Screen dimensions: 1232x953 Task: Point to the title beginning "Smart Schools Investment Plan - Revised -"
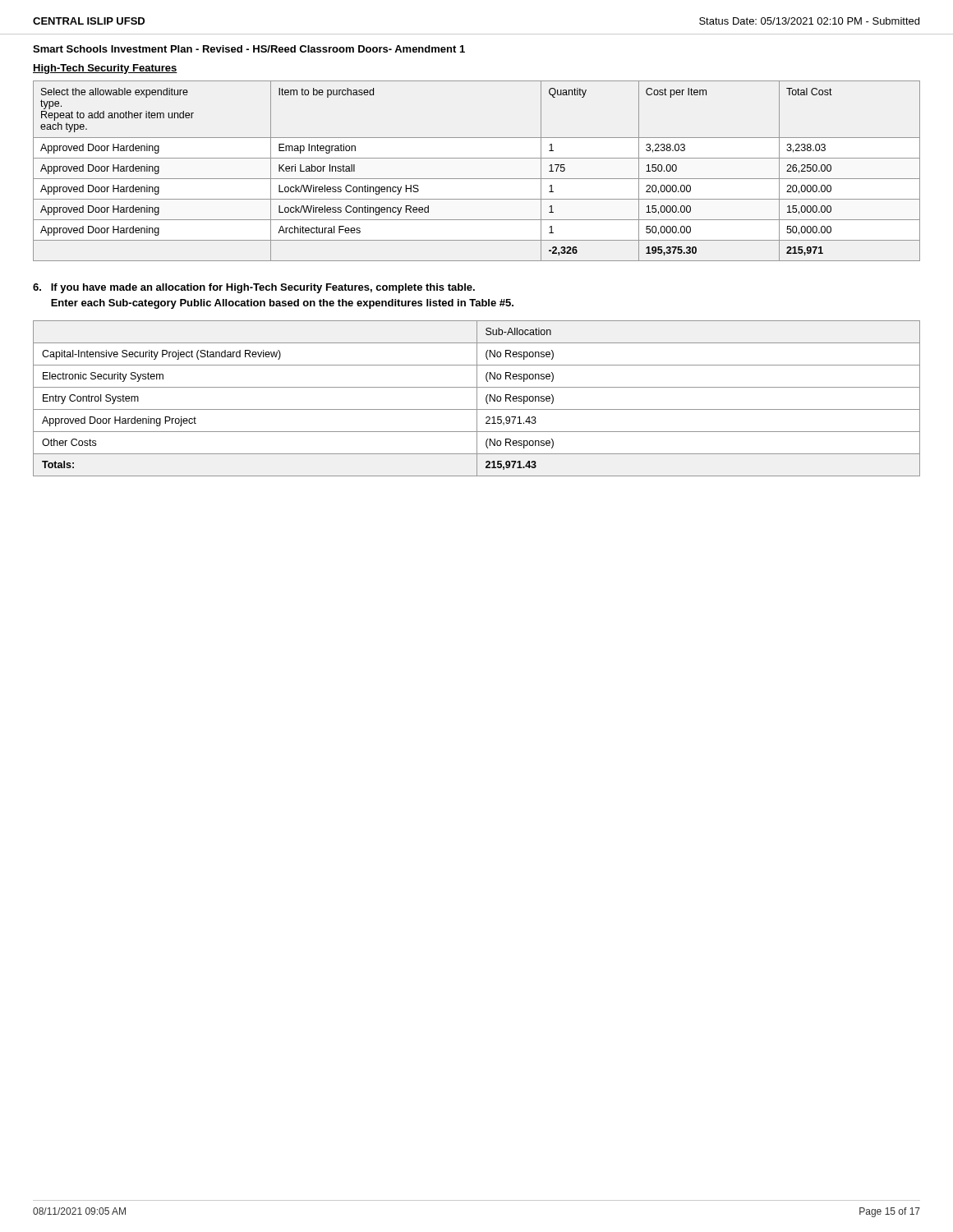(249, 49)
